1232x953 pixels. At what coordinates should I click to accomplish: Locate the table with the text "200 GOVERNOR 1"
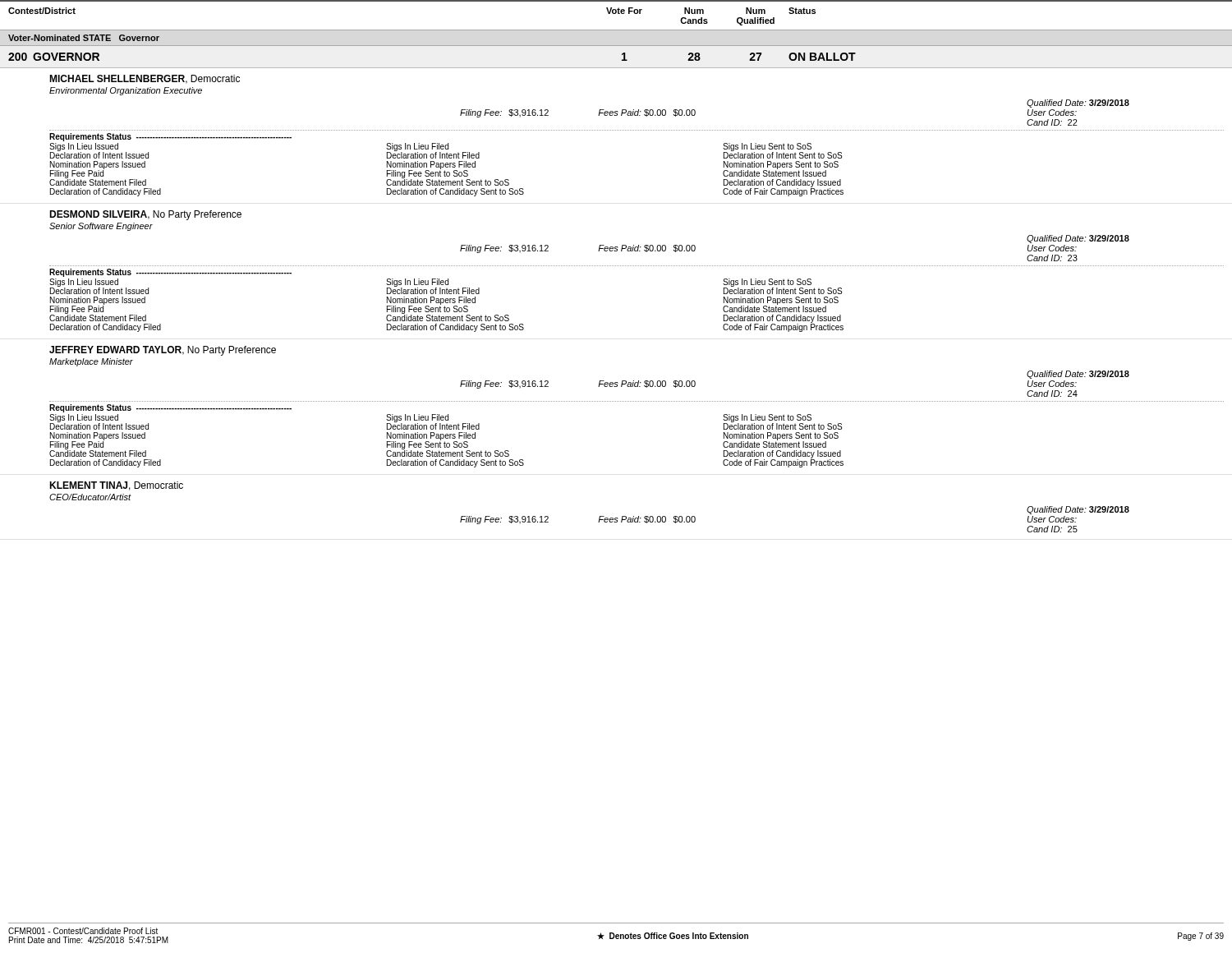(616, 57)
